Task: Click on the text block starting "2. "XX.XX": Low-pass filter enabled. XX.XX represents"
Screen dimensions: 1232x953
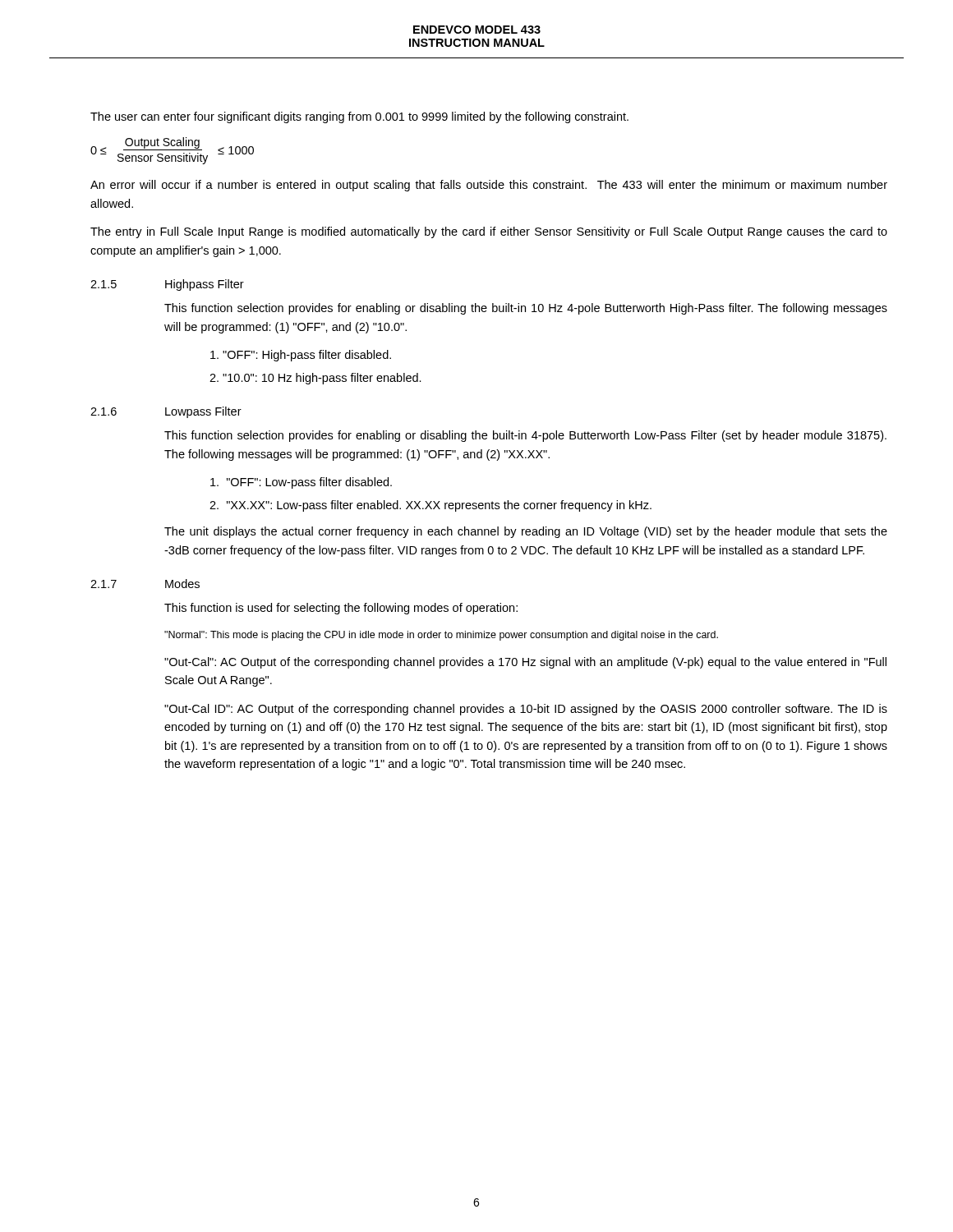Action: [x=431, y=505]
